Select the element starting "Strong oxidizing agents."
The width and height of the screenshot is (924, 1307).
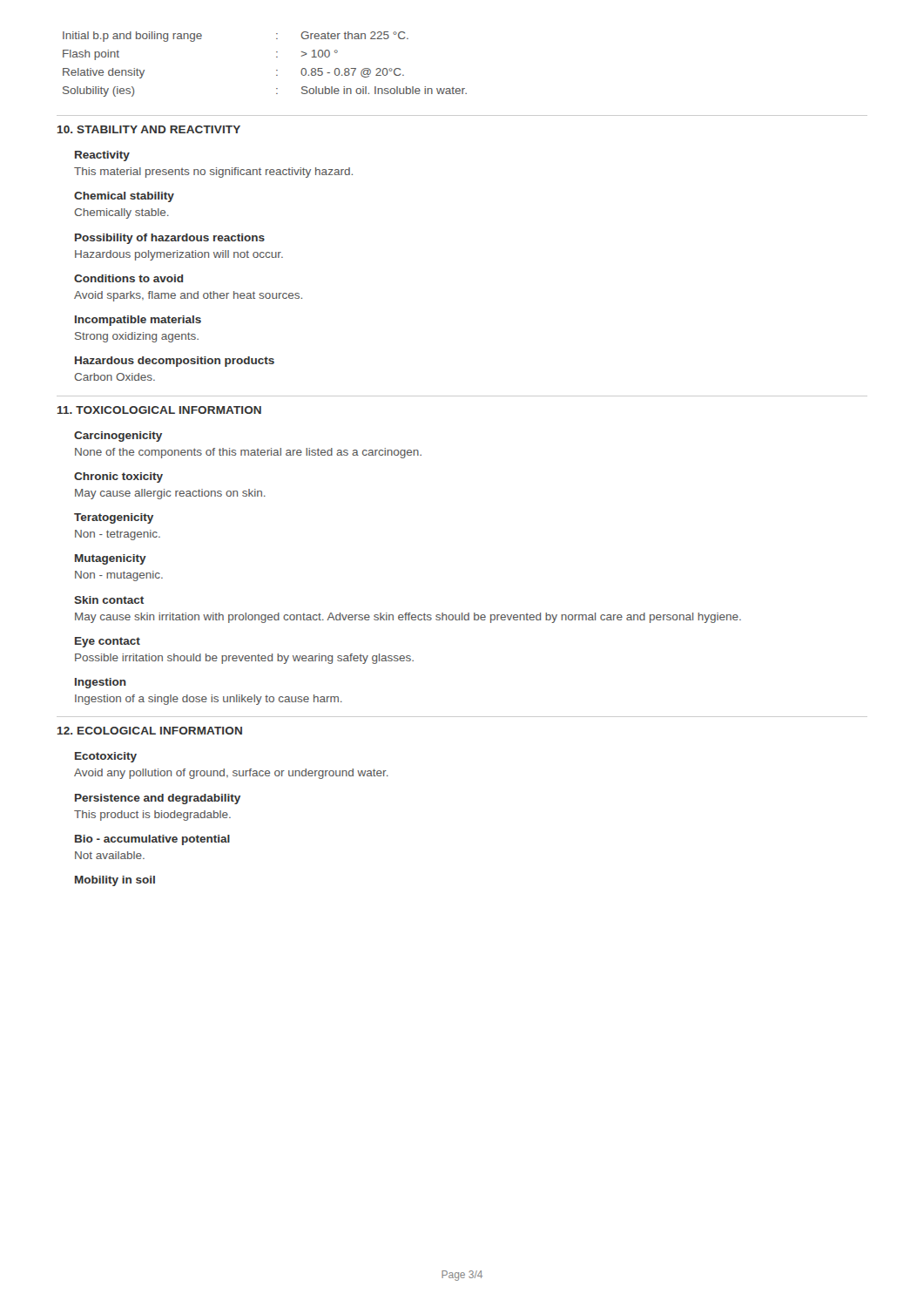coord(137,336)
